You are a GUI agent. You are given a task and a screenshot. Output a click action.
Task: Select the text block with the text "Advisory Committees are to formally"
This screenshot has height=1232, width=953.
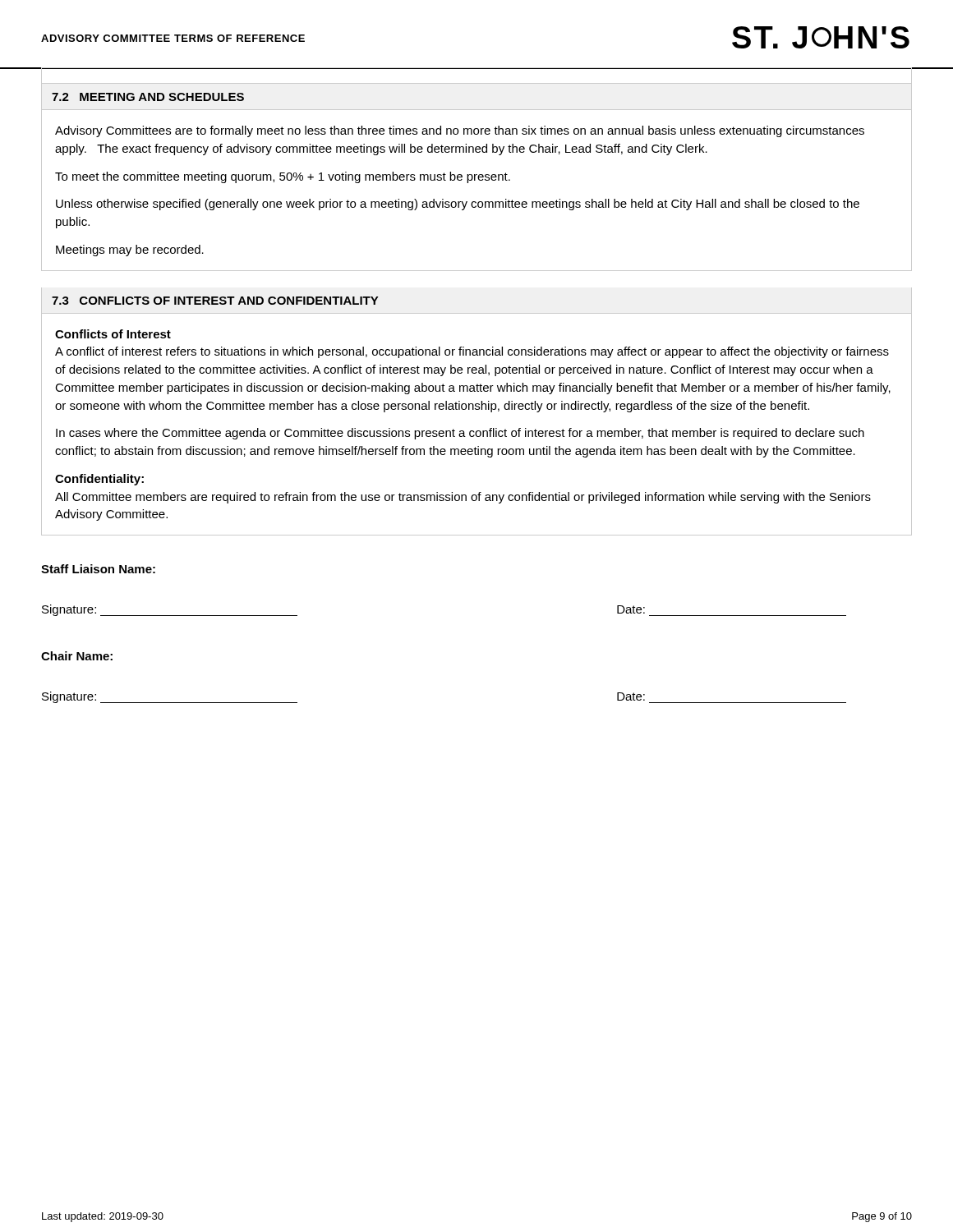coord(460,139)
